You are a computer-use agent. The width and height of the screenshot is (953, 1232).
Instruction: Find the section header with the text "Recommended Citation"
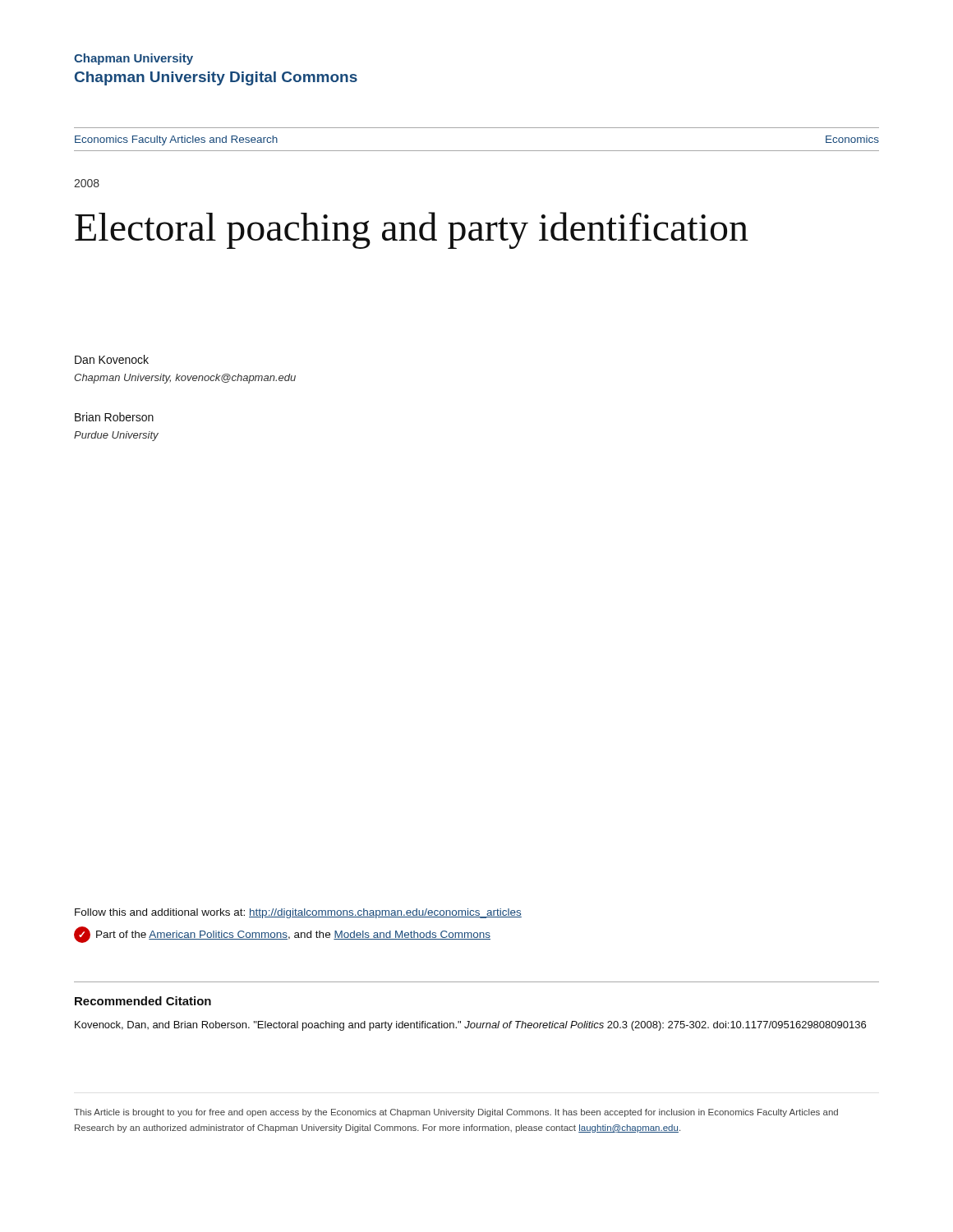[x=143, y=1001]
